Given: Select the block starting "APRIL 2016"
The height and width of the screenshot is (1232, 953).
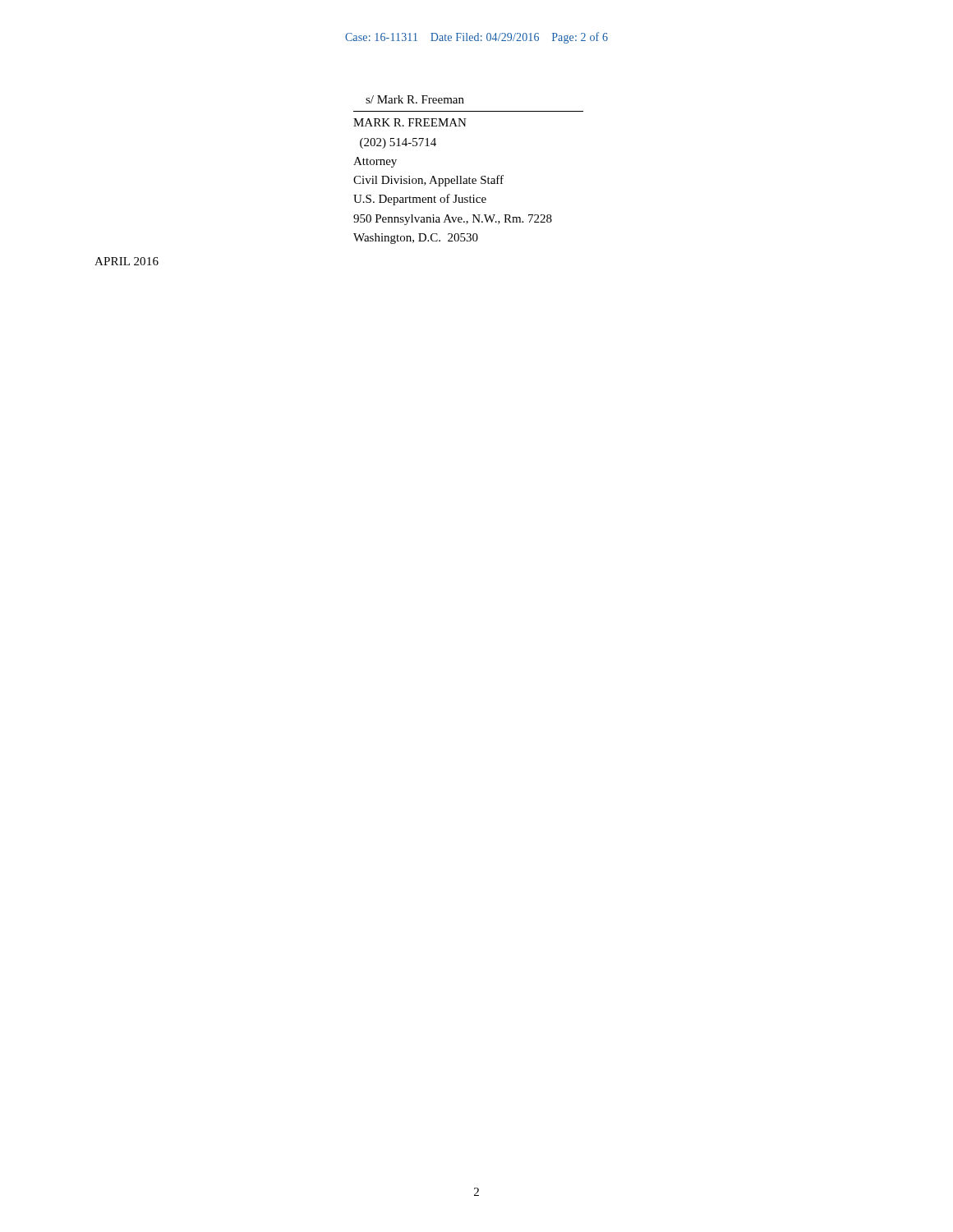Looking at the screenshot, I should click(127, 261).
